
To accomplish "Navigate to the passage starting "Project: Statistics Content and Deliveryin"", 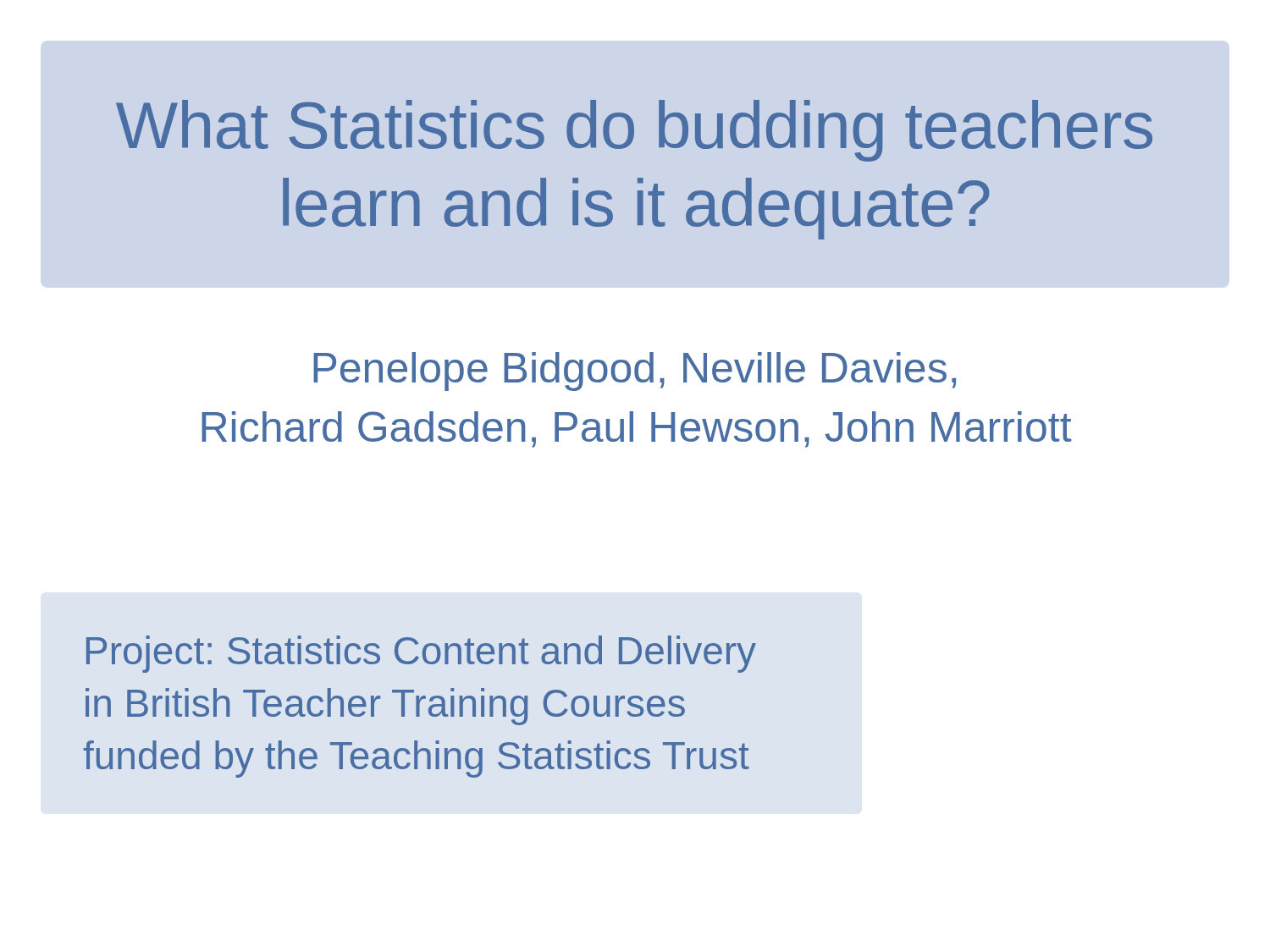I will click(420, 703).
